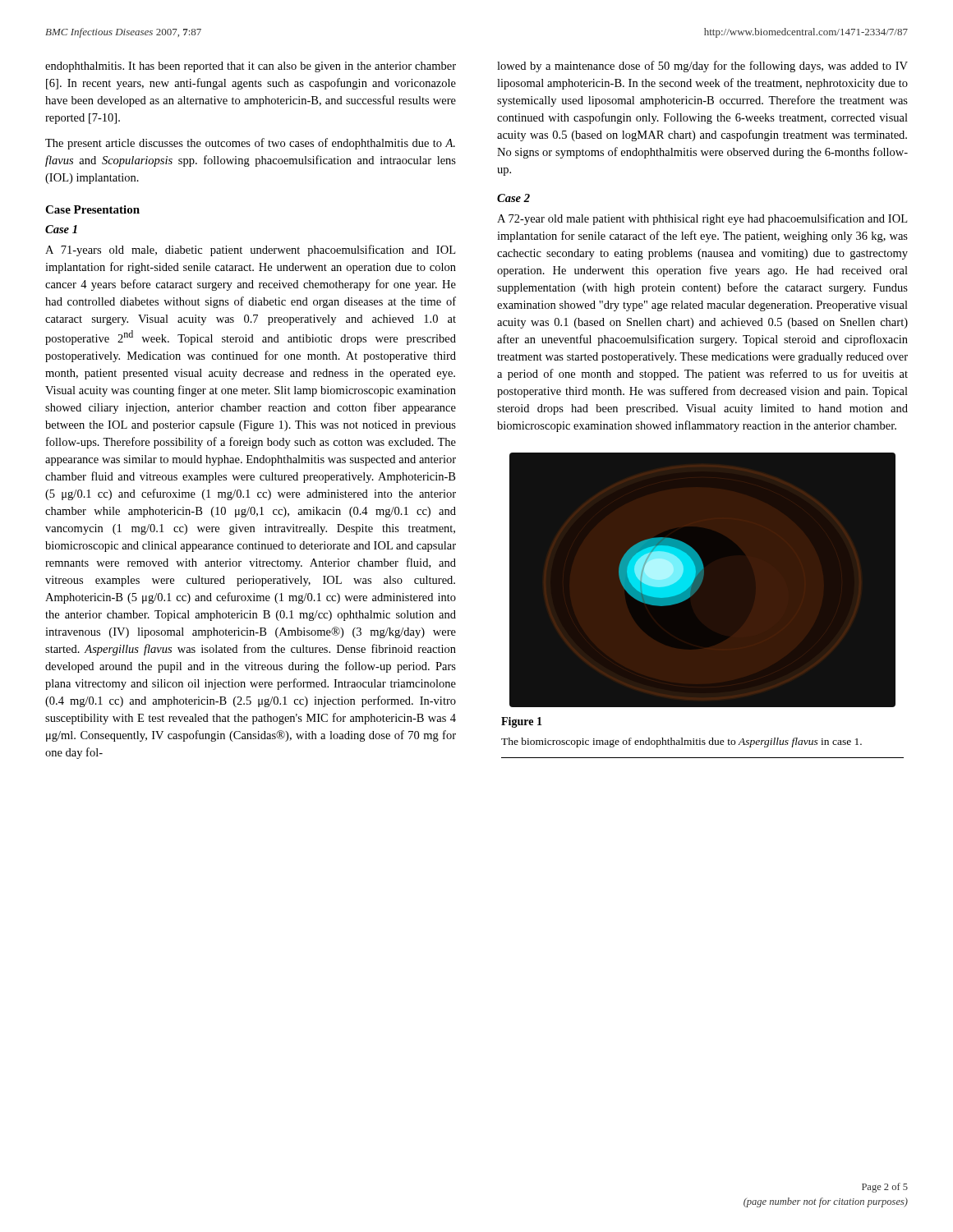Find "Case 1" on this page
The width and height of the screenshot is (953, 1232).
(x=62, y=229)
